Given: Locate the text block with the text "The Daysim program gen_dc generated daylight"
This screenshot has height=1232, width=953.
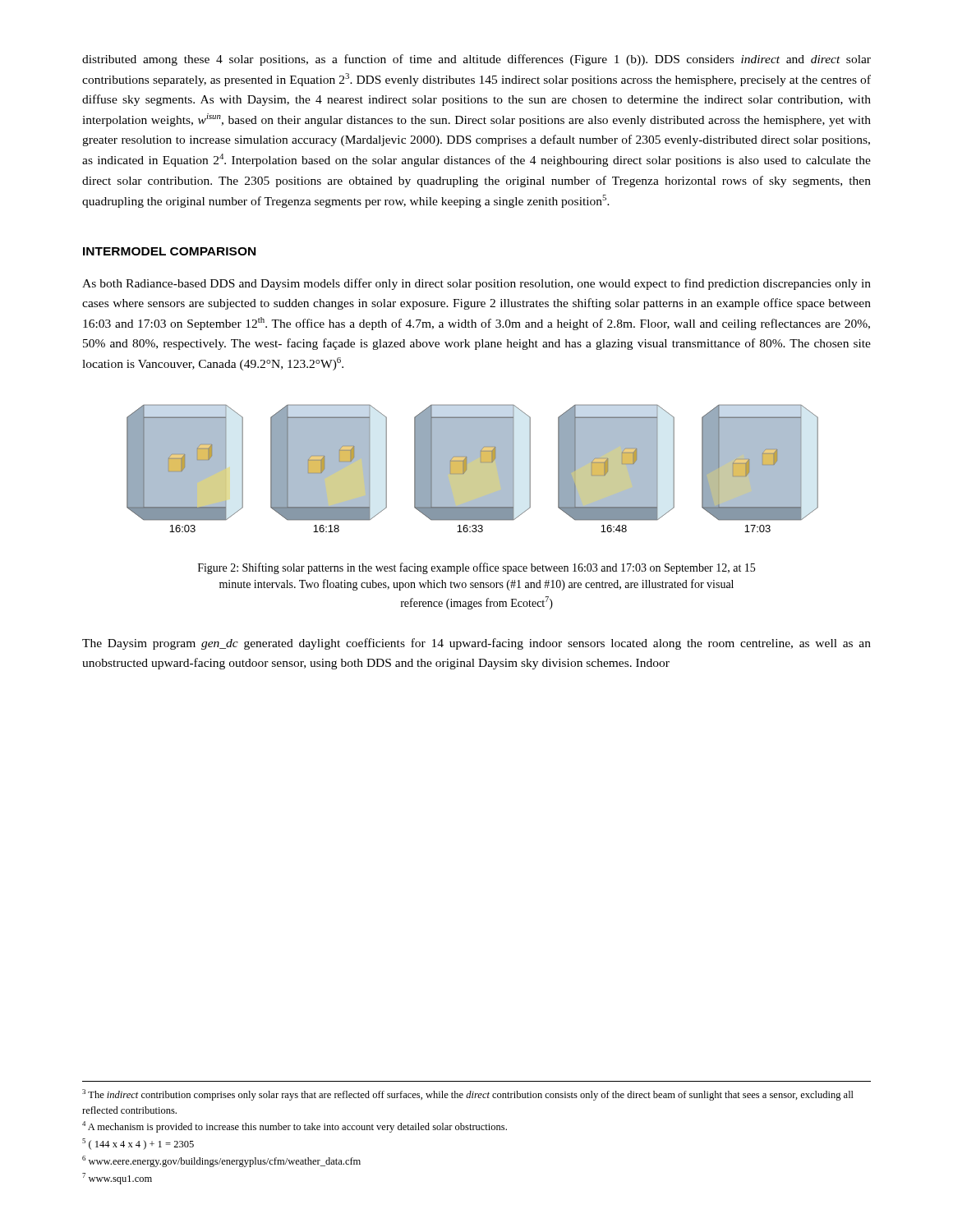Looking at the screenshot, I should [x=476, y=652].
